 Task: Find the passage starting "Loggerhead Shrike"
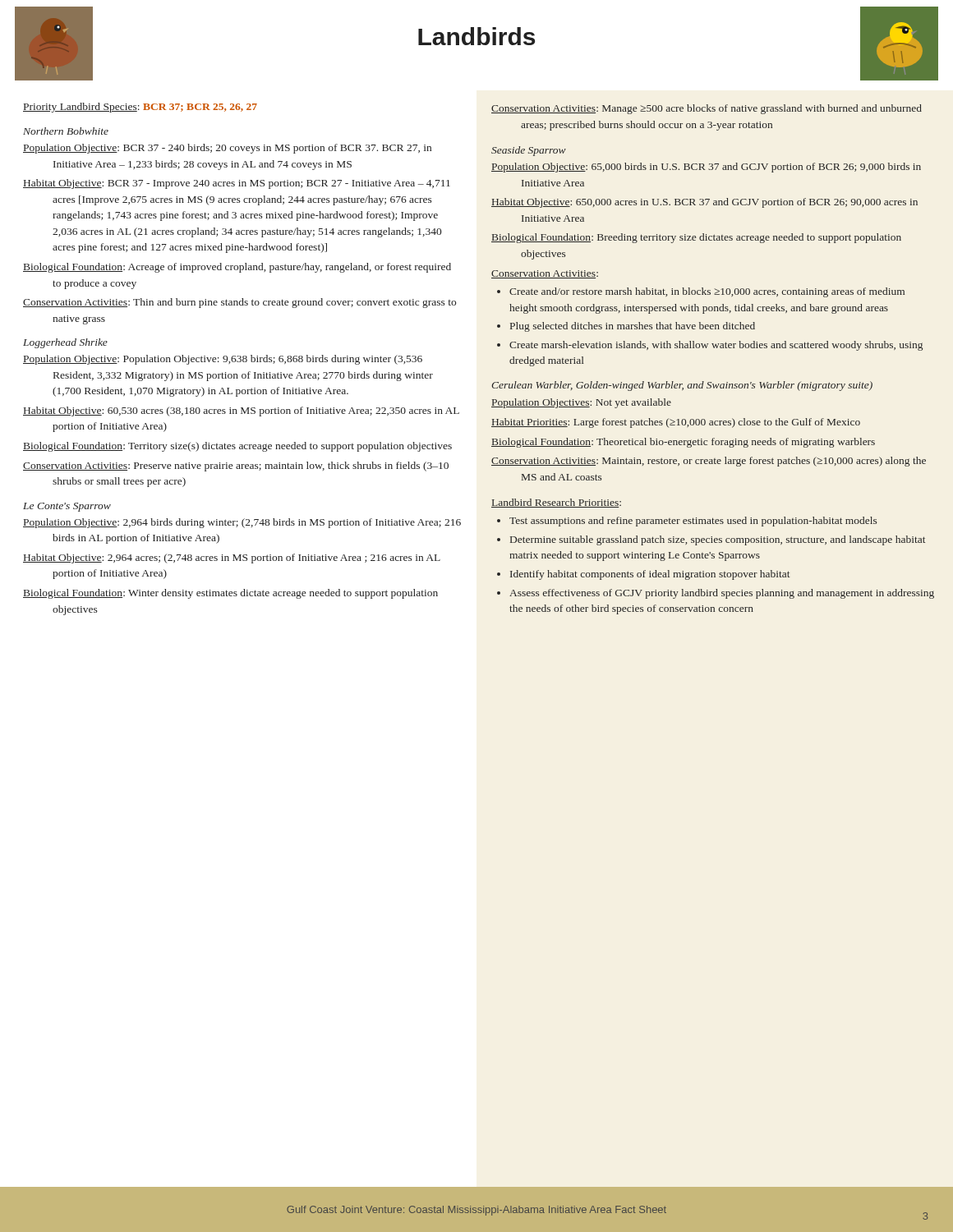[65, 342]
